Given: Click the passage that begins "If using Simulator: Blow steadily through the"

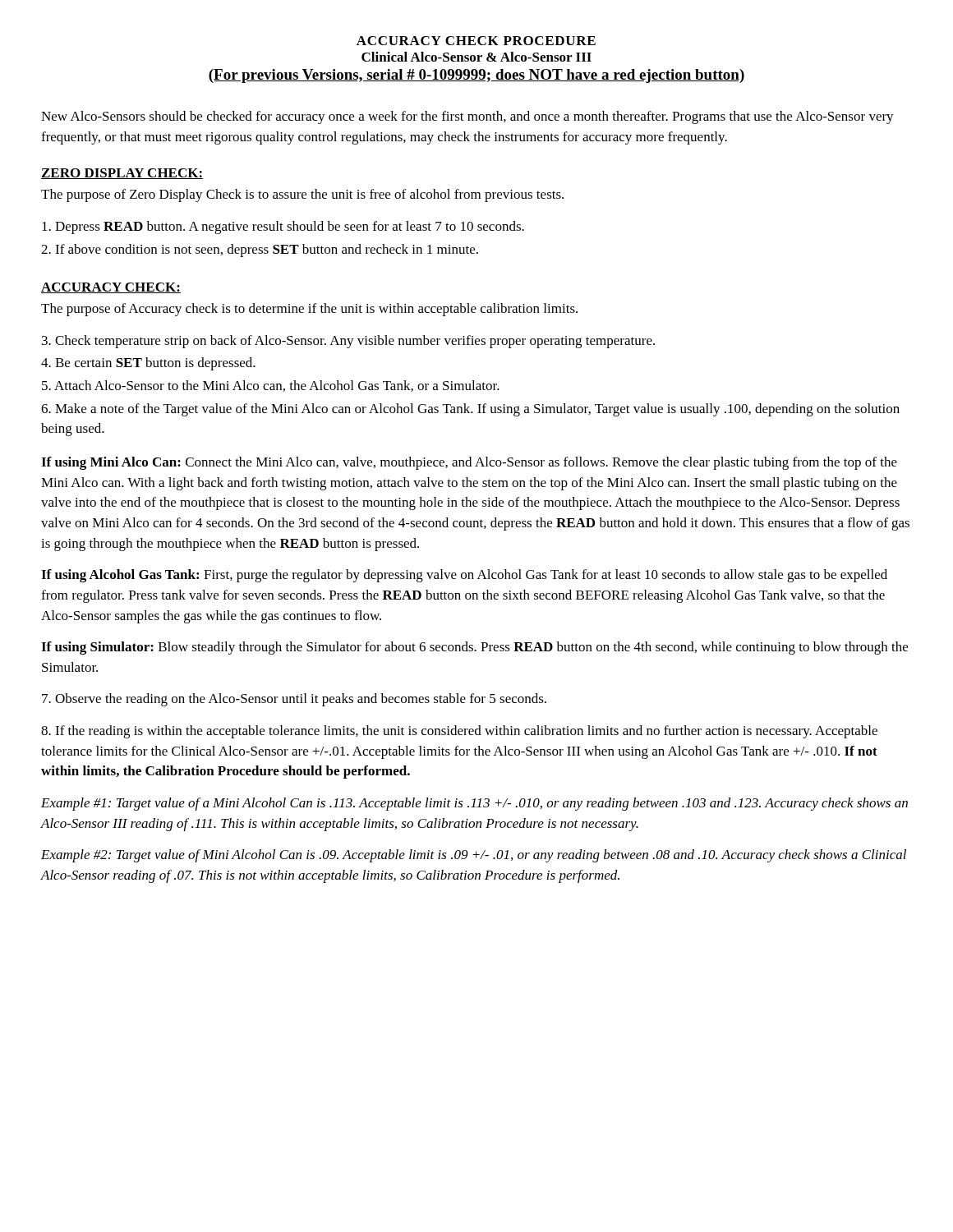Looking at the screenshot, I should click(476, 658).
